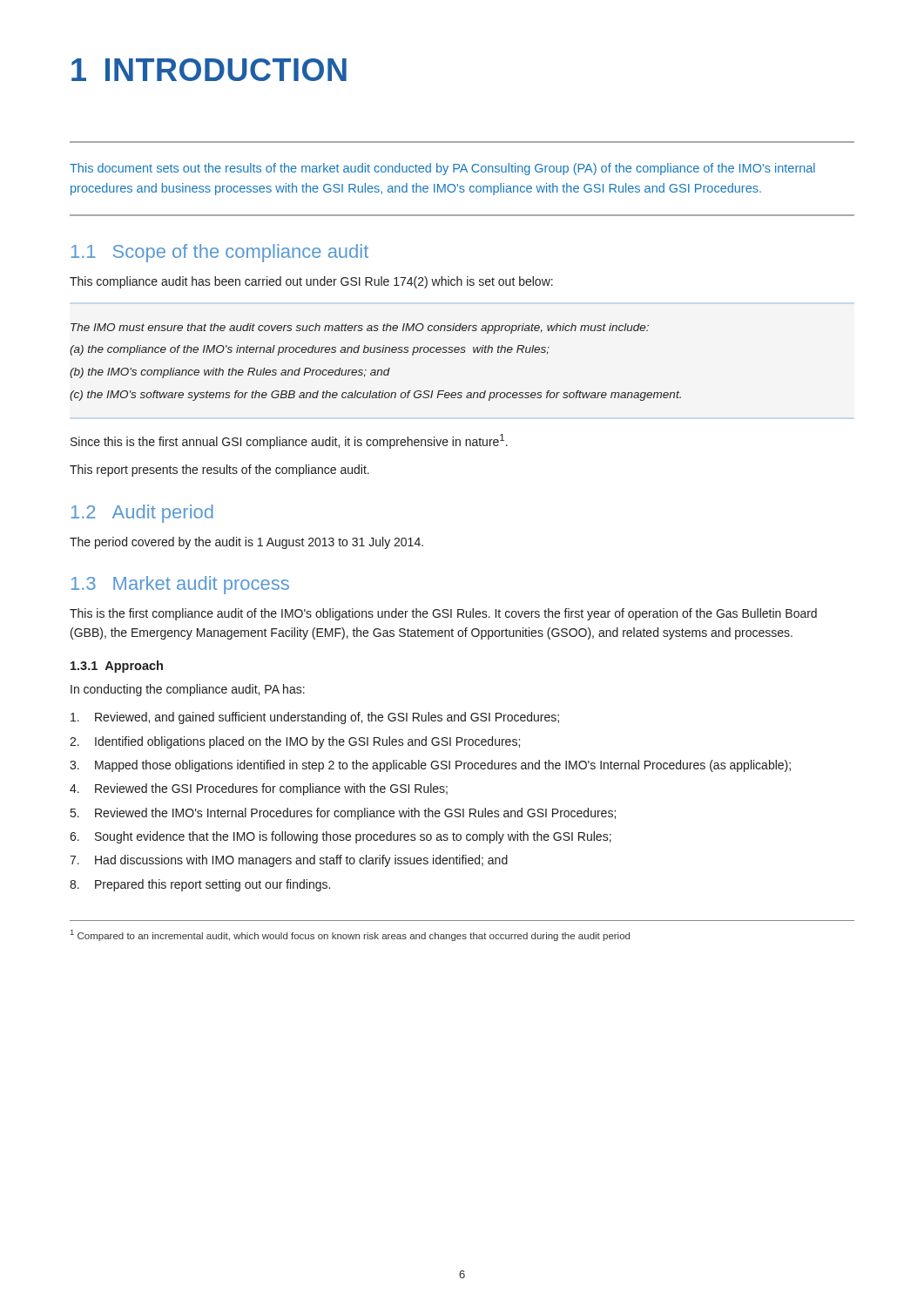924x1307 pixels.
Task: Find the list item with the text "6. Sought evidence"
Action: pyautogui.click(x=462, y=837)
